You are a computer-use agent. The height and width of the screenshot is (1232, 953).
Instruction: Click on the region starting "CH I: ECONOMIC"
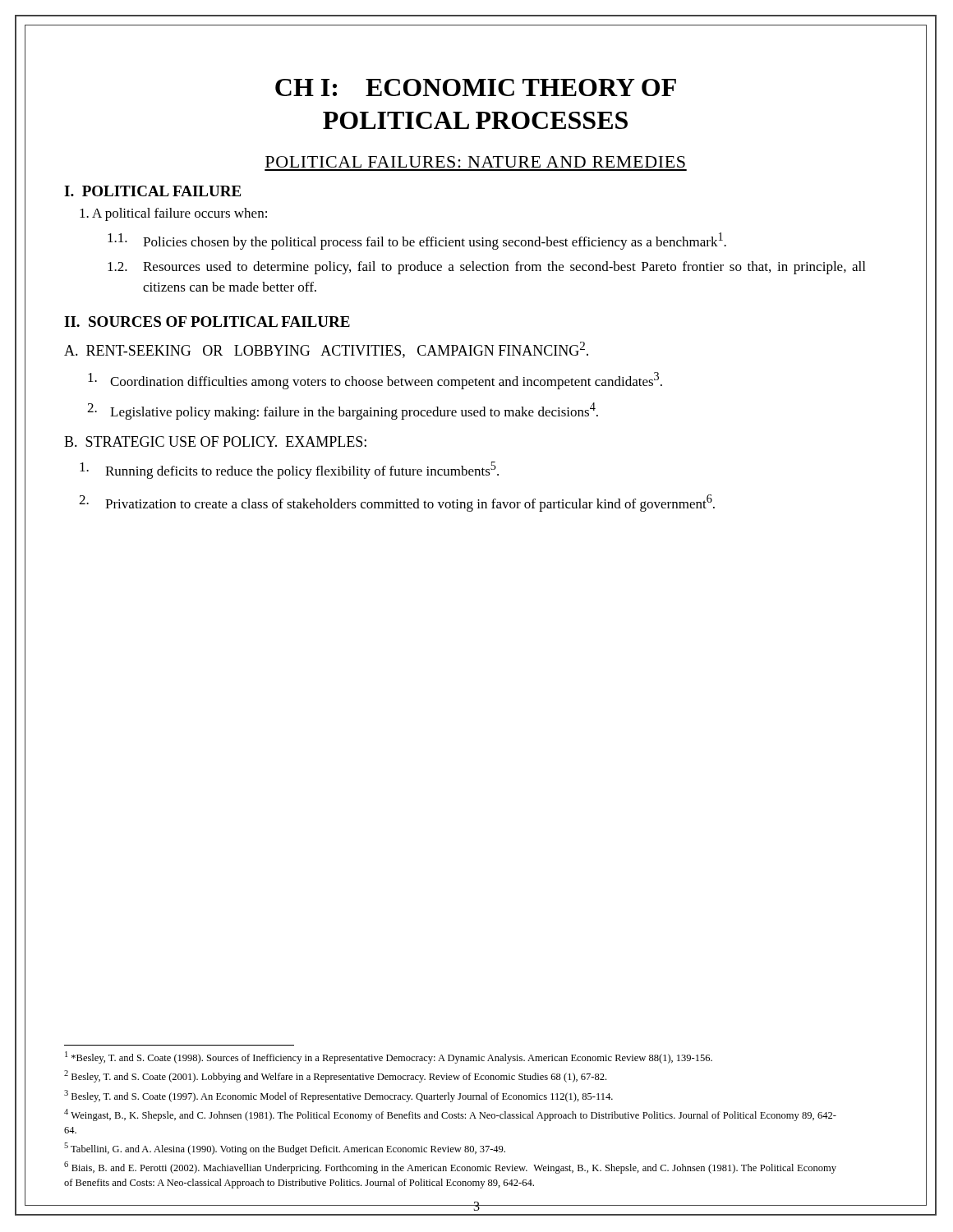pyautogui.click(x=476, y=103)
